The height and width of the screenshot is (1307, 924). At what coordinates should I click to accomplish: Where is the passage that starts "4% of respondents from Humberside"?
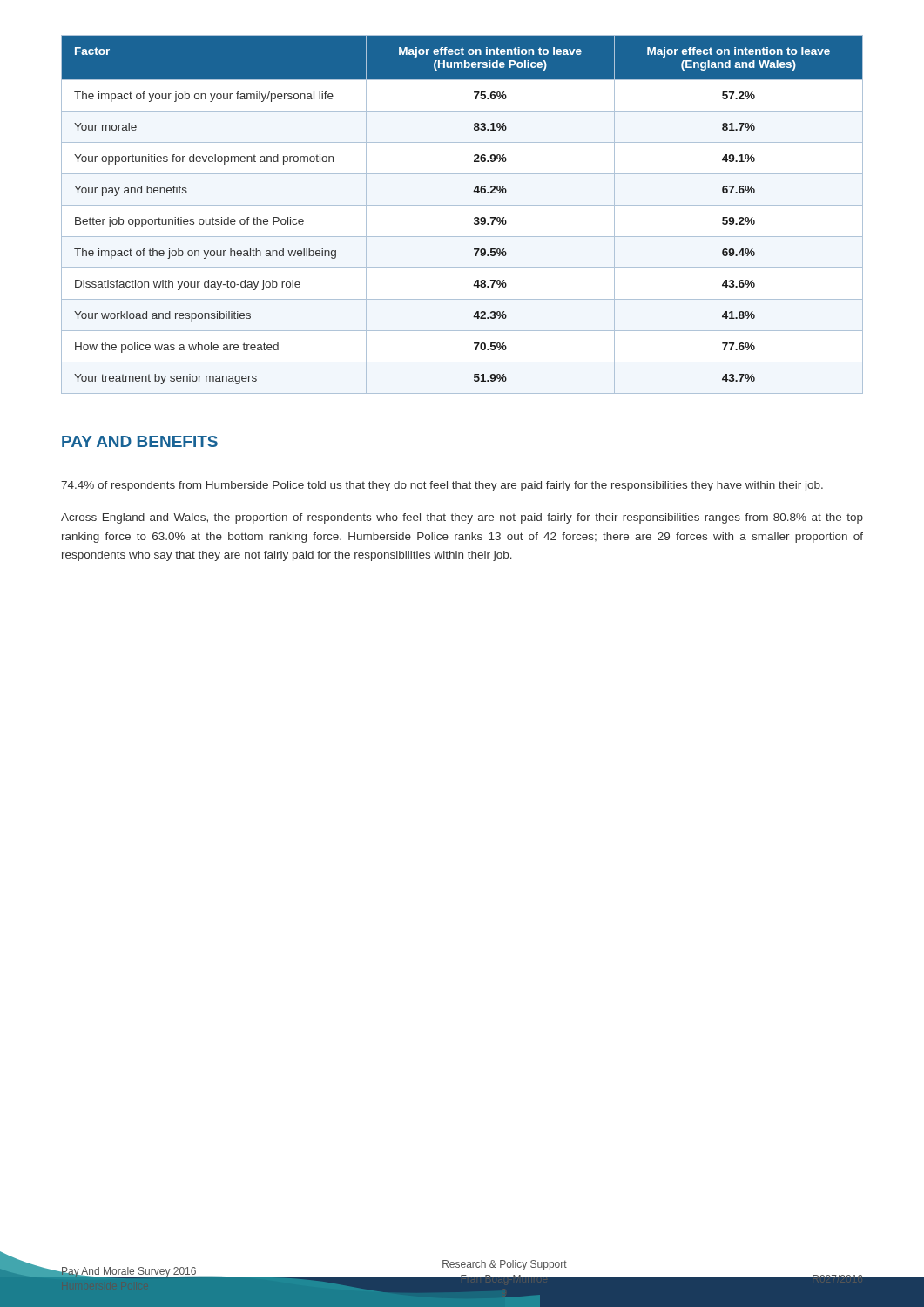pyautogui.click(x=462, y=485)
